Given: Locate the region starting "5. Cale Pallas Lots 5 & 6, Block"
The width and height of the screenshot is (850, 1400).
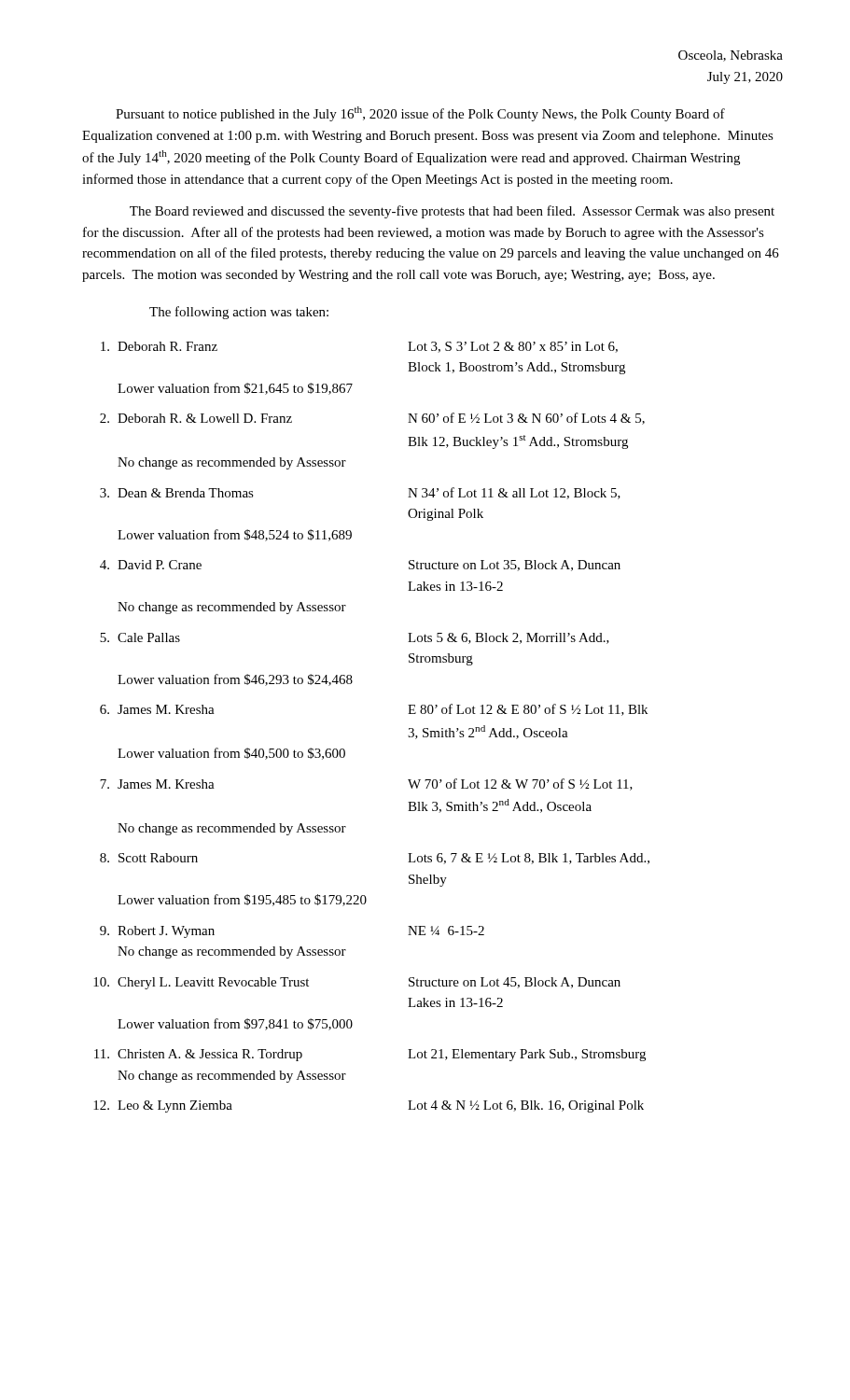Looking at the screenshot, I should point(432,658).
